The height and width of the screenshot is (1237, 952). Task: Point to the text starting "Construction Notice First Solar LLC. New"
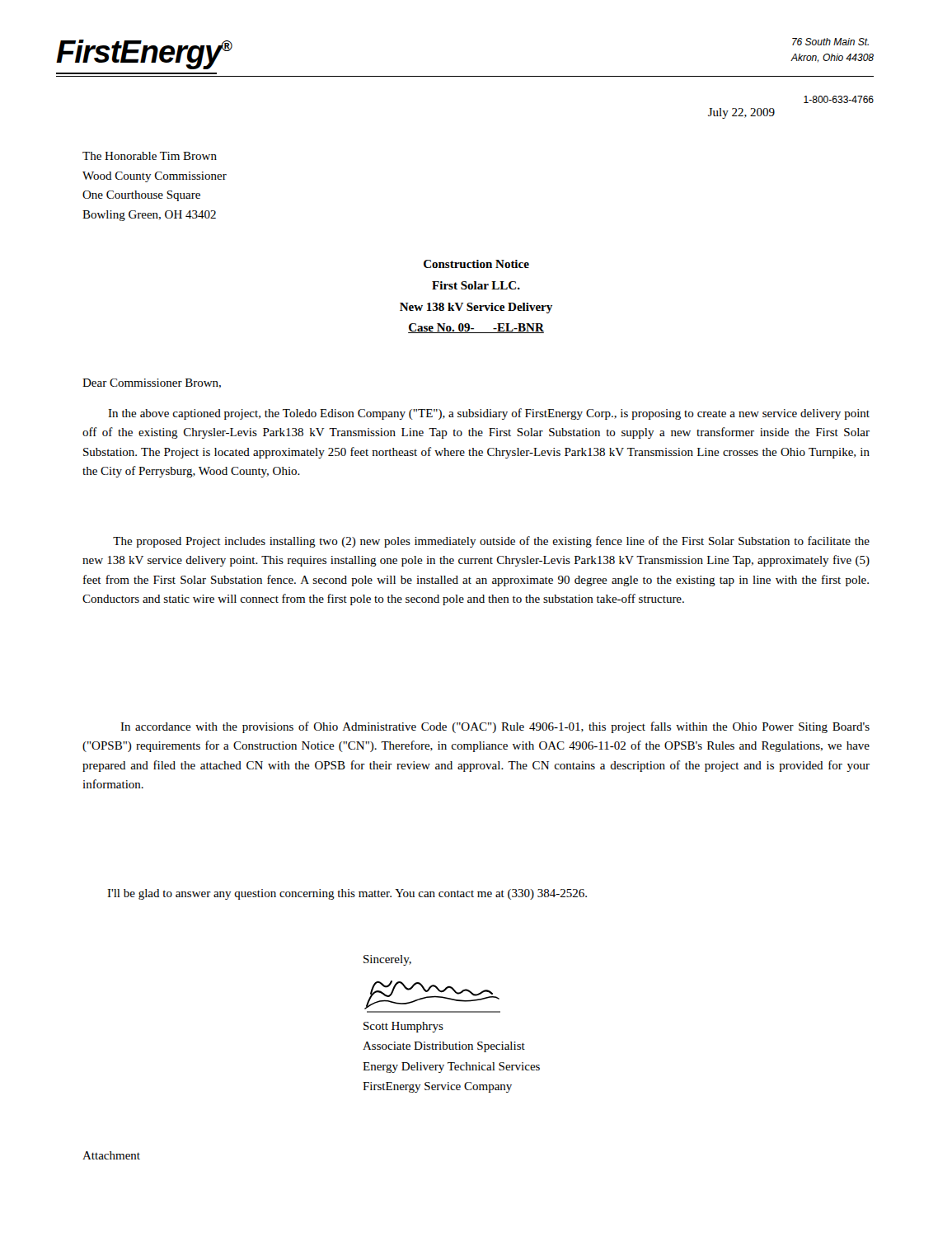pos(476,297)
